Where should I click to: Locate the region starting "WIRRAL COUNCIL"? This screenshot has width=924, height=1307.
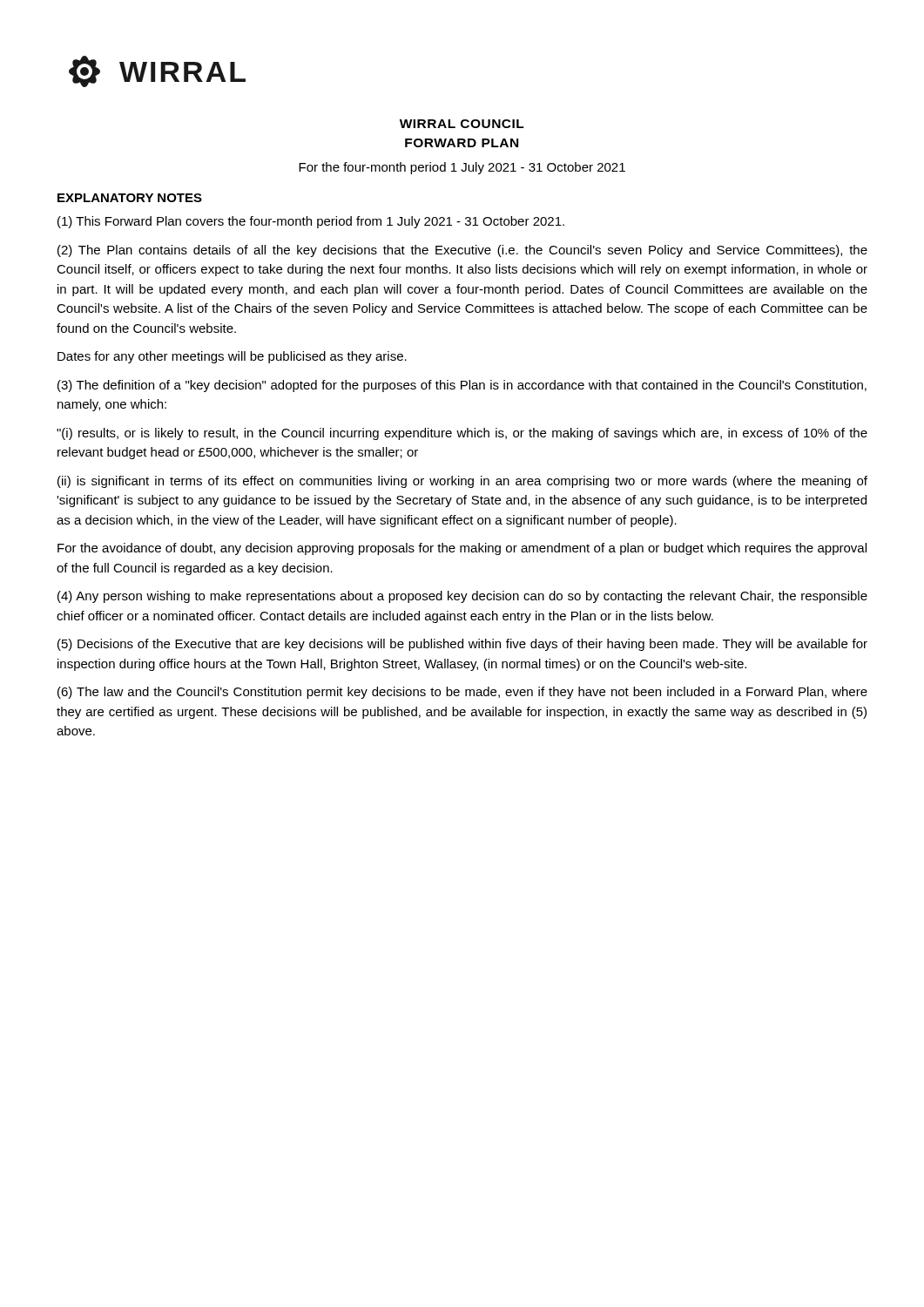tap(462, 123)
